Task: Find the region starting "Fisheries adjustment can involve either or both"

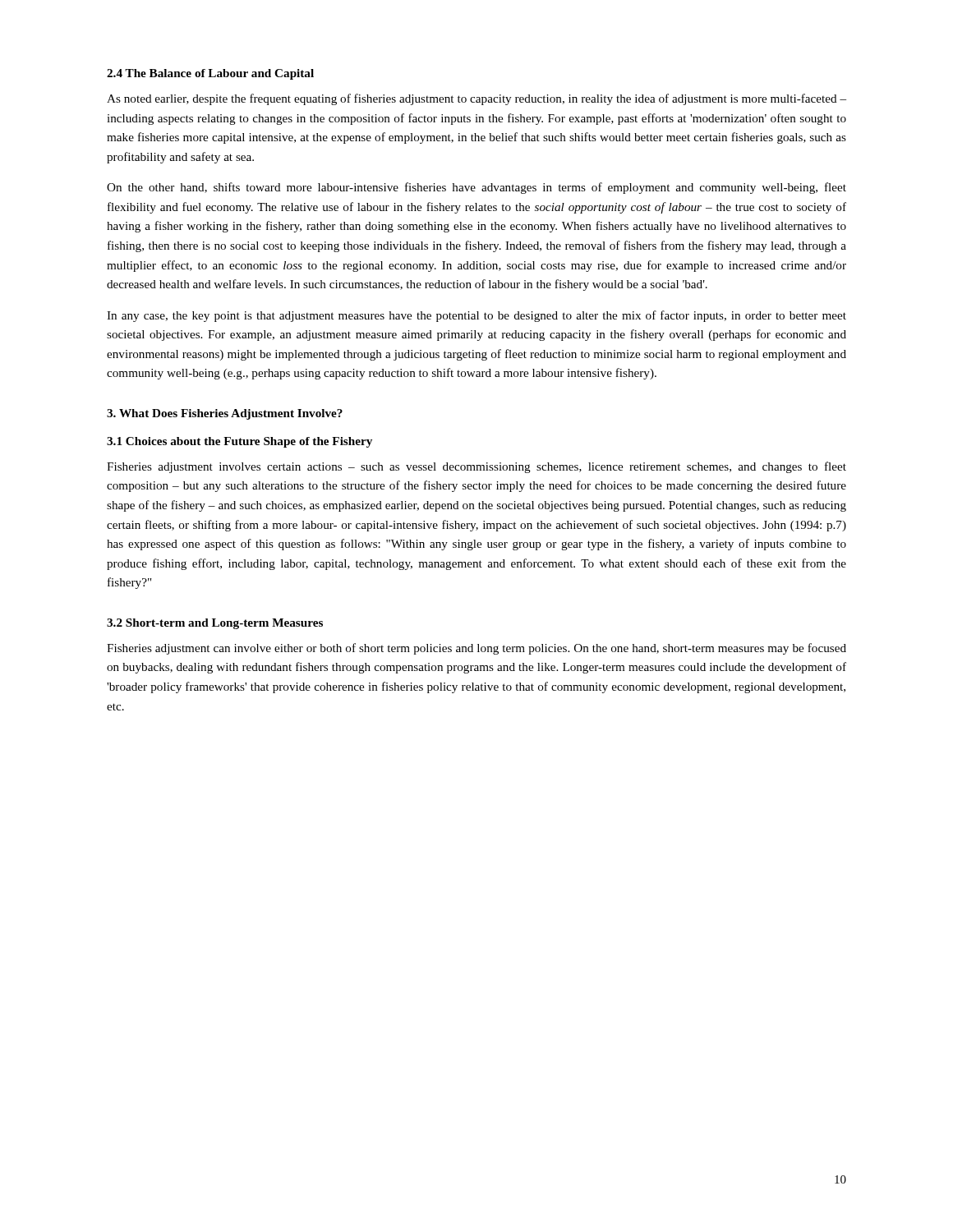Action: click(476, 676)
